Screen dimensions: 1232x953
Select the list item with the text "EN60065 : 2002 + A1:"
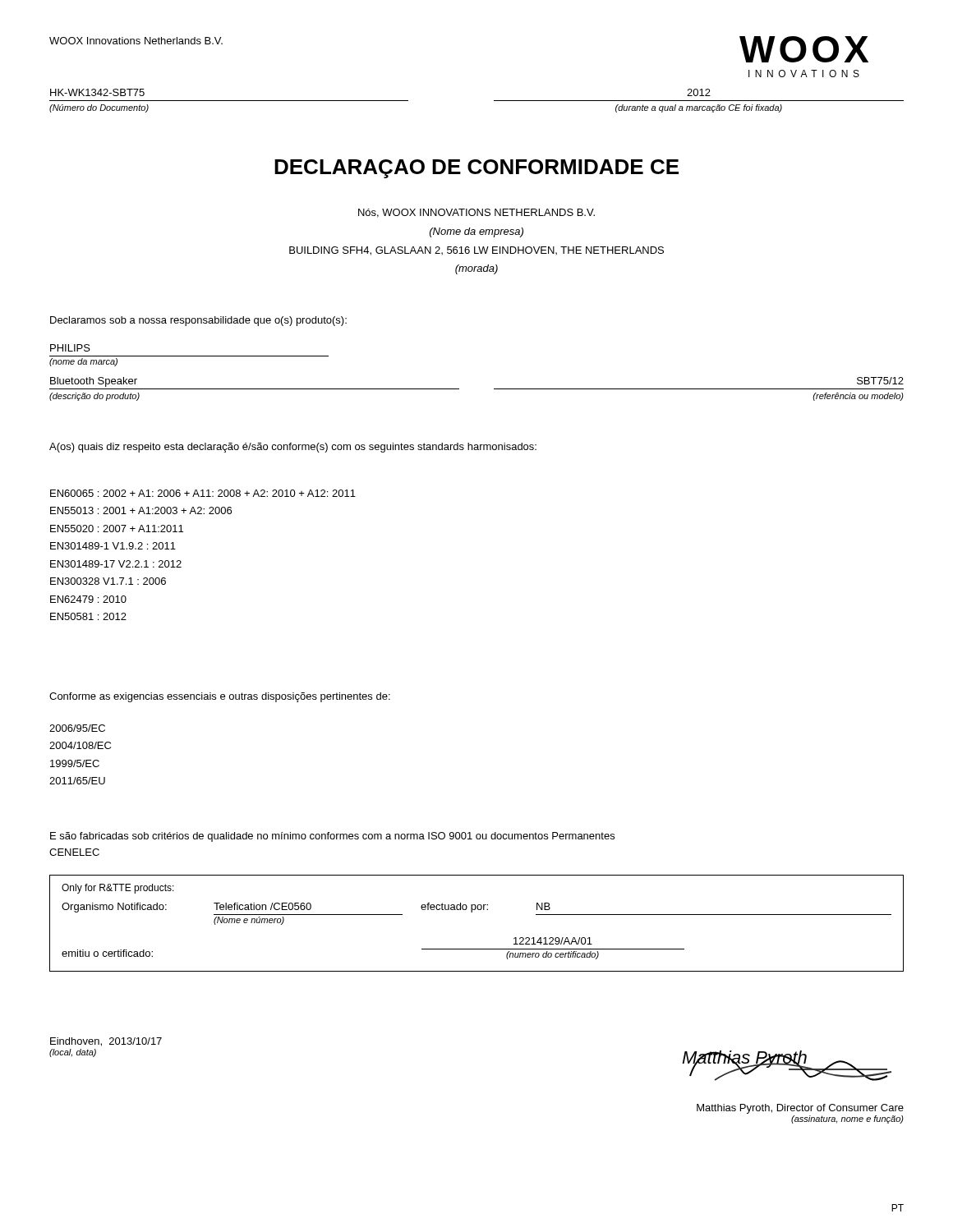(x=203, y=493)
